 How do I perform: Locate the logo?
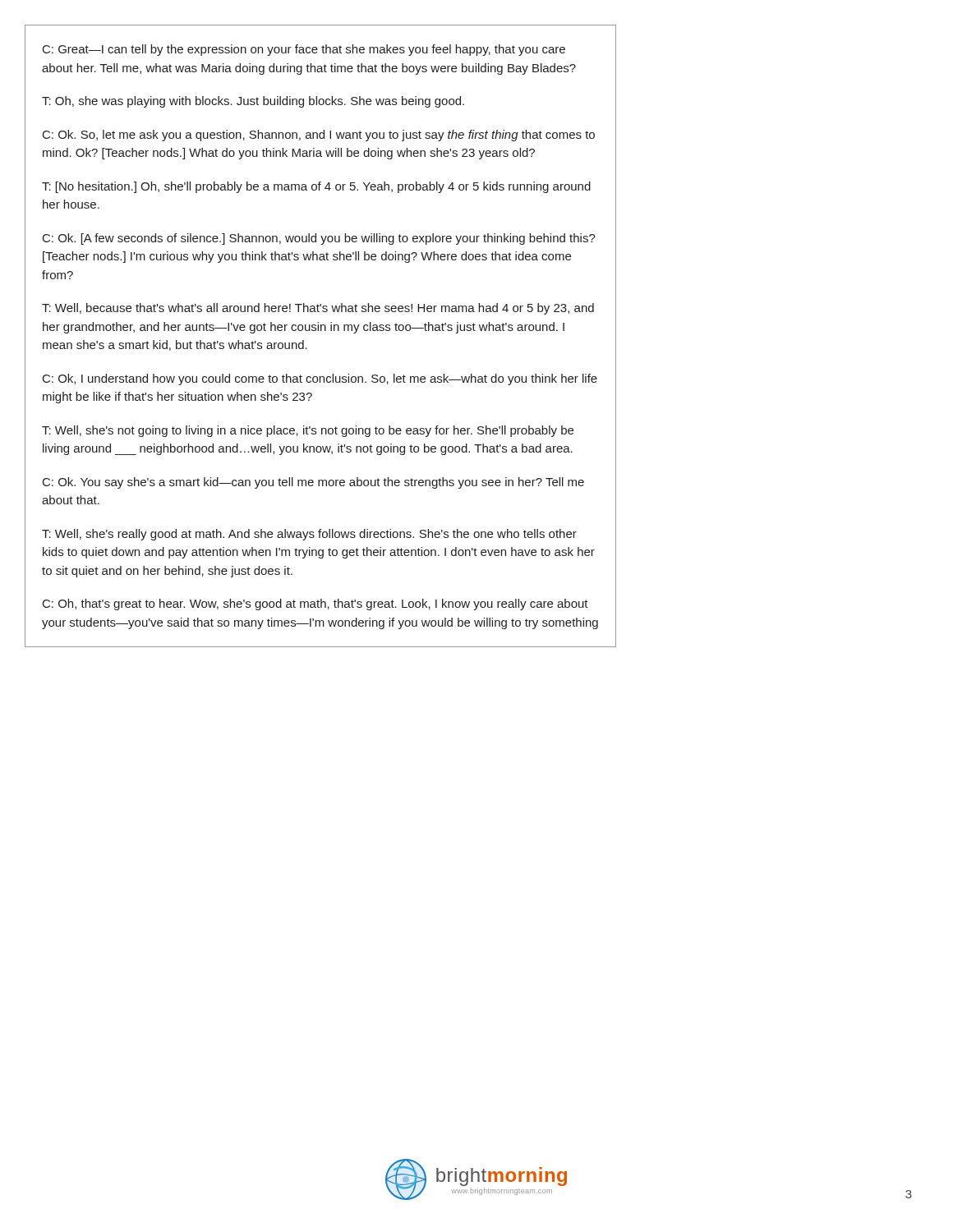(476, 1179)
